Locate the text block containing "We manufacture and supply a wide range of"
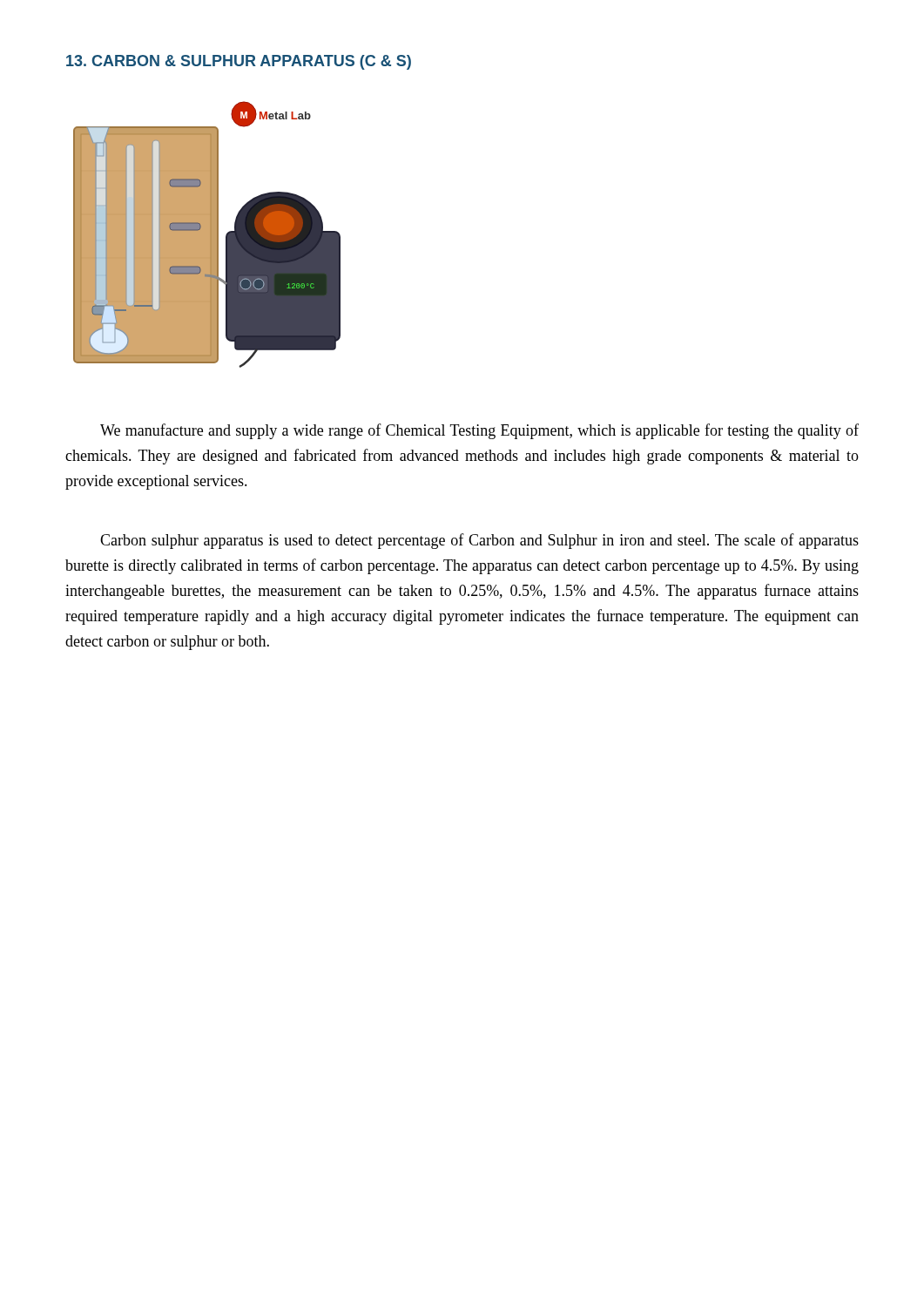Viewport: 924px width, 1307px height. tap(462, 456)
